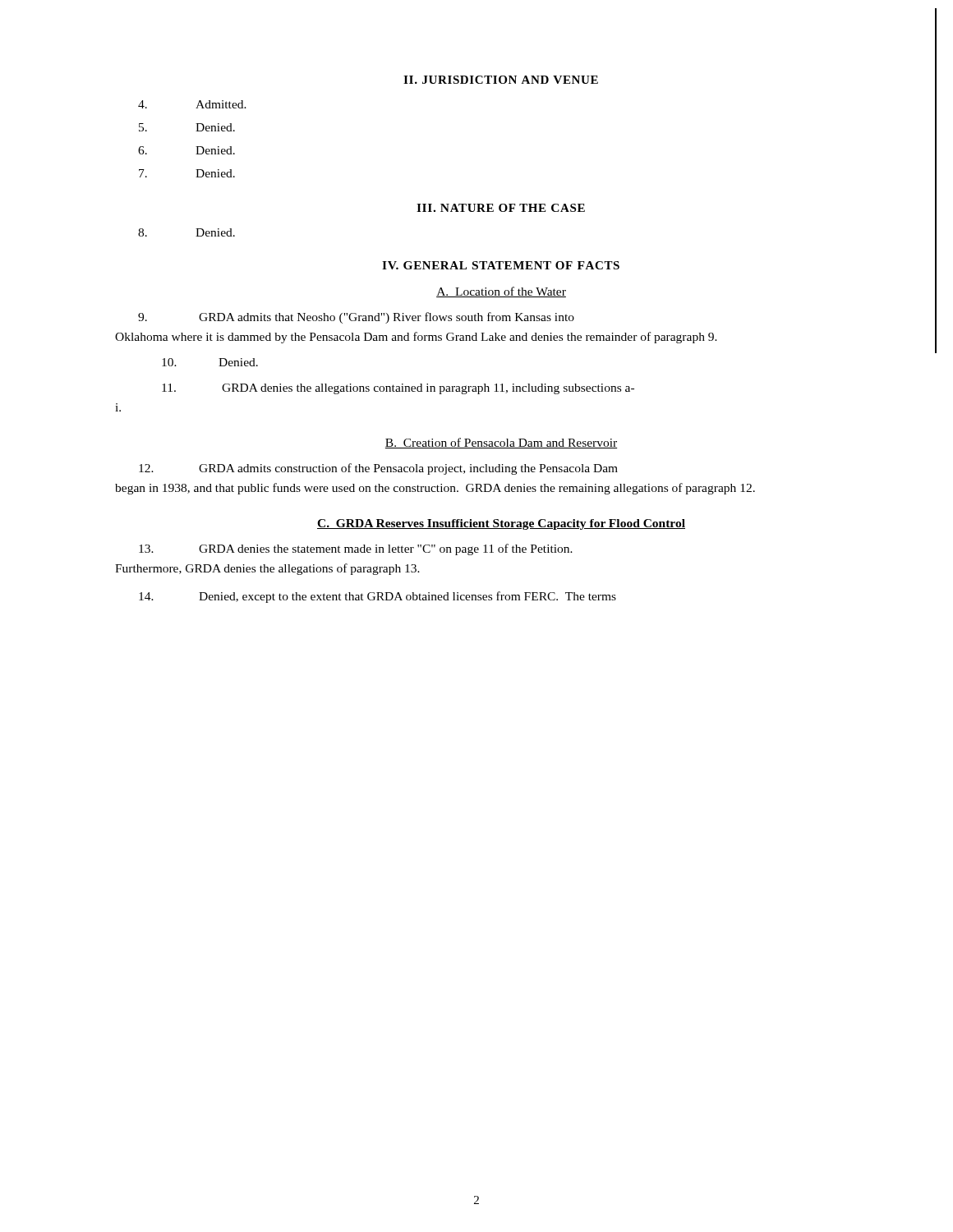Point to the text starting "Denied, except to the extent"

[x=366, y=596]
